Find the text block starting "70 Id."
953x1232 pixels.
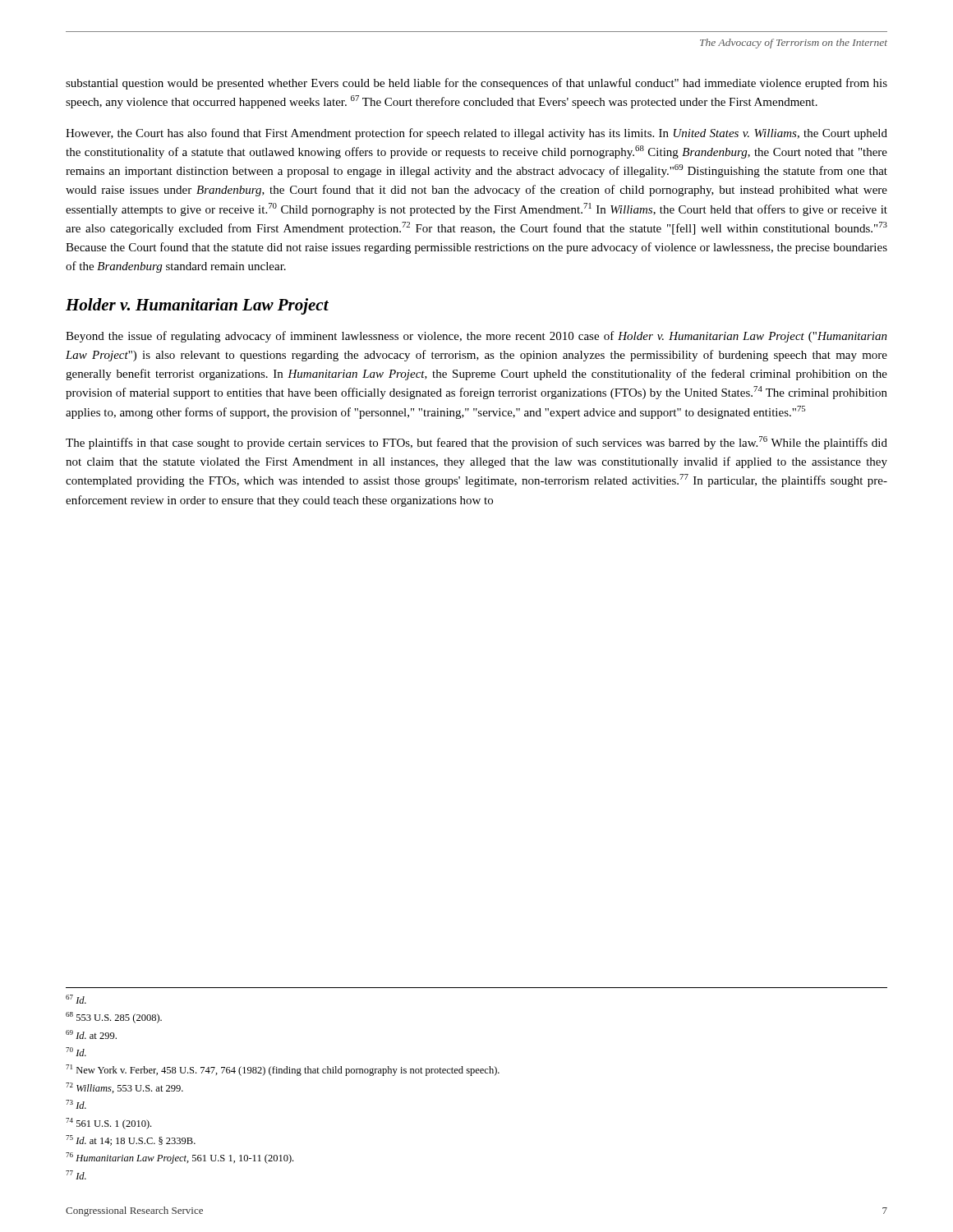pyautogui.click(x=76, y=1052)
